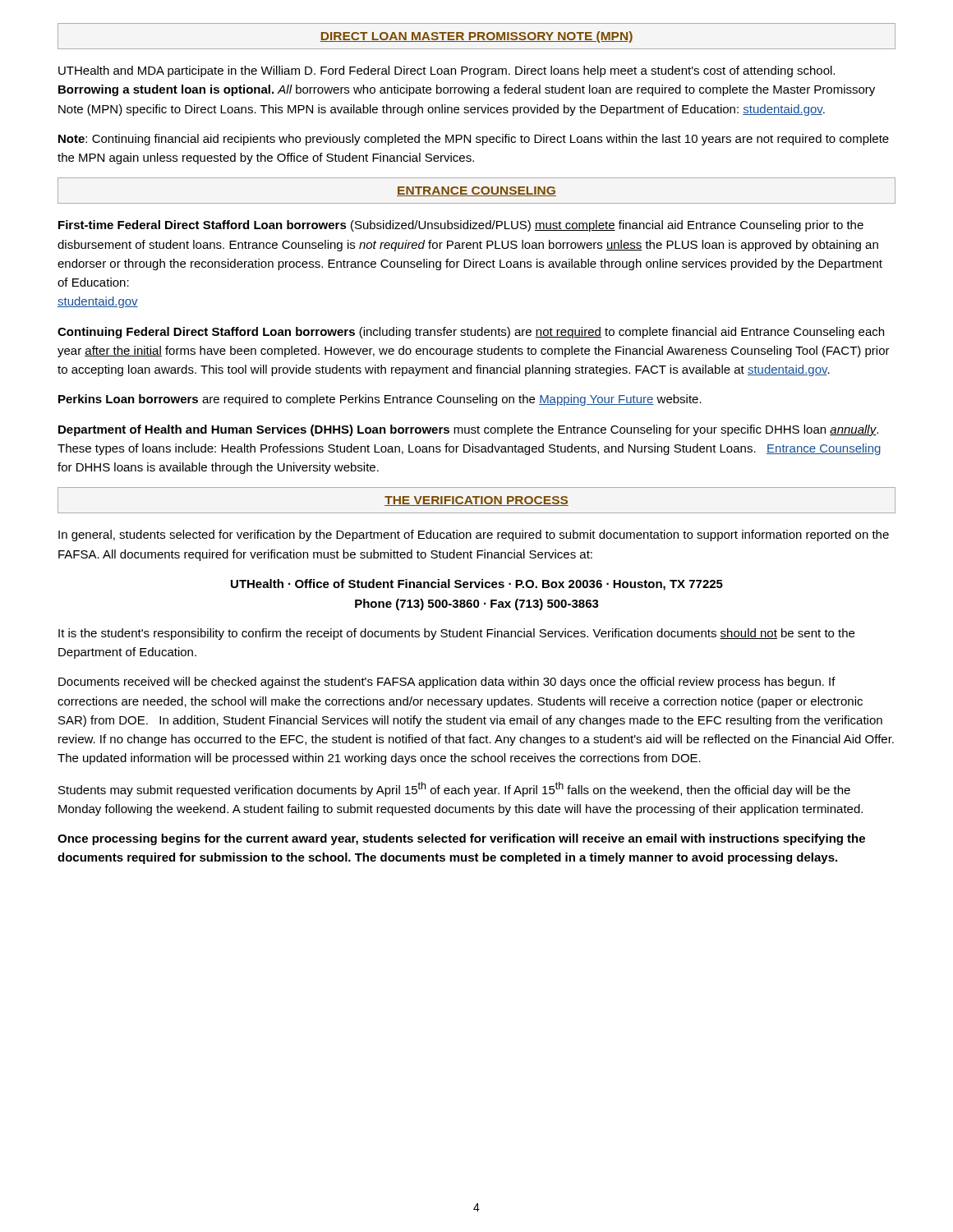Viewport: 953px width, 1232px height.
Task: Locate the block starting "First-time Federal Direct Stafford Loan borrowers"
Action: click(x=470, y=263)
